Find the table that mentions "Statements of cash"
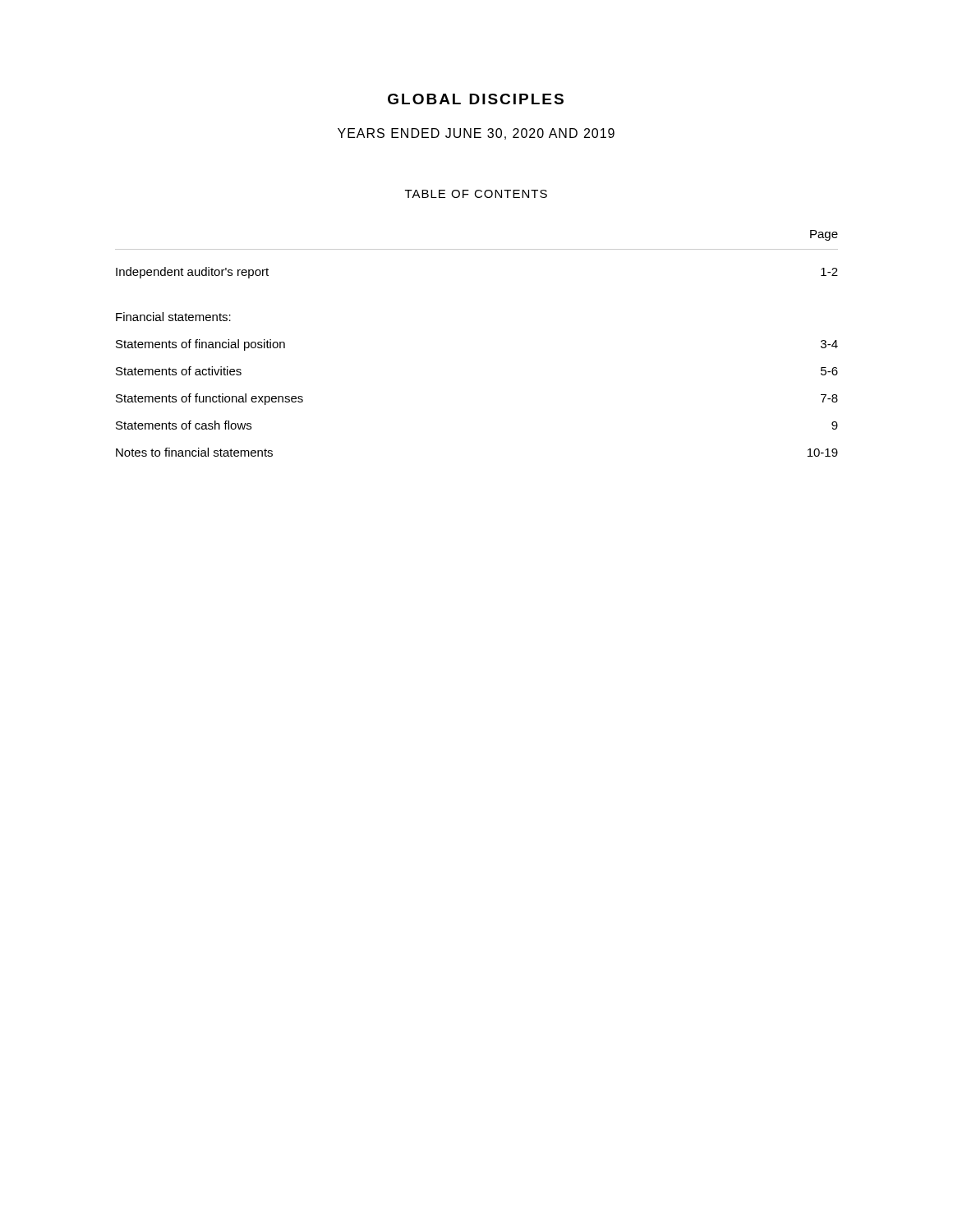 476,346
